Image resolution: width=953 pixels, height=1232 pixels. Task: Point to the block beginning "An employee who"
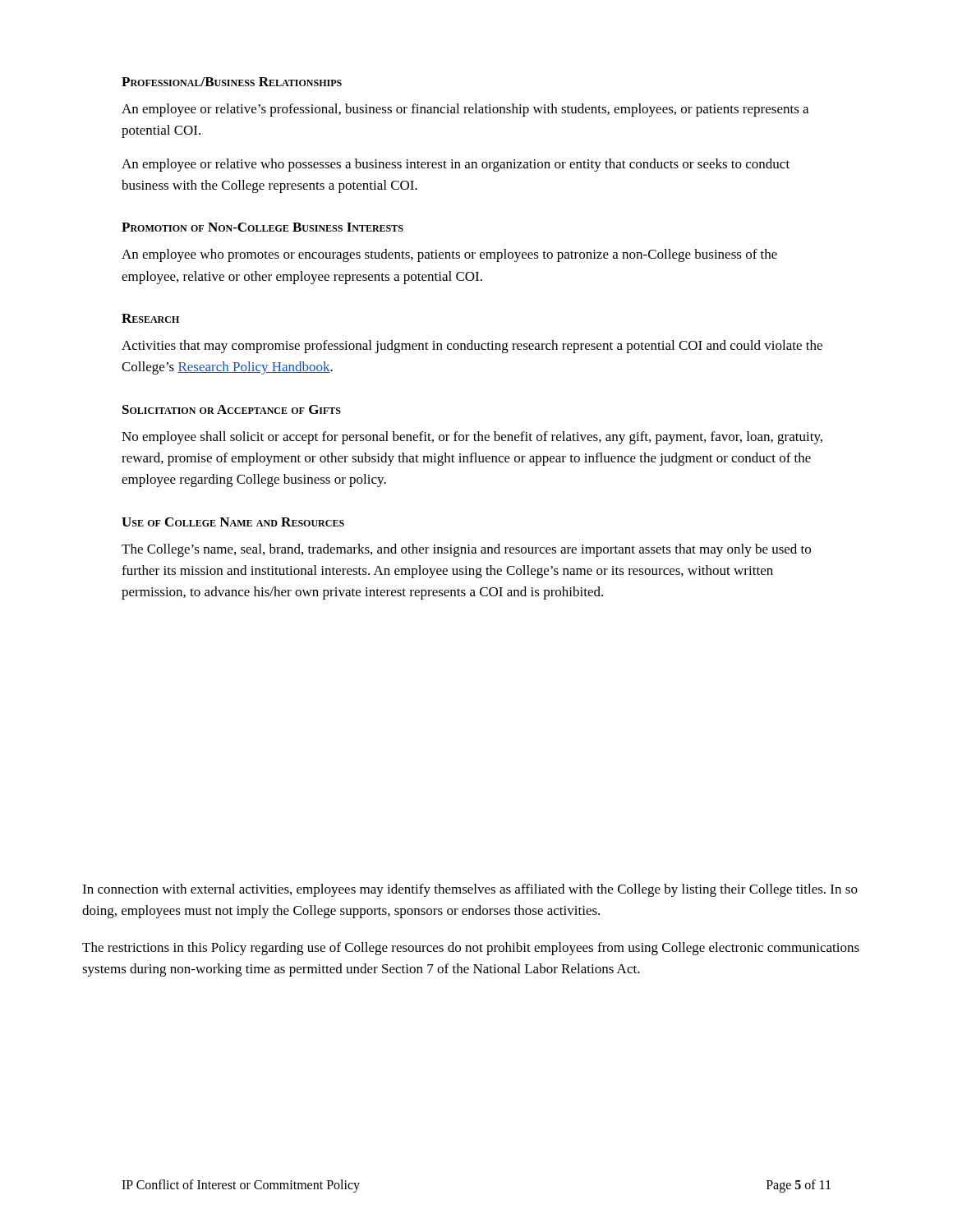point(450,265)
